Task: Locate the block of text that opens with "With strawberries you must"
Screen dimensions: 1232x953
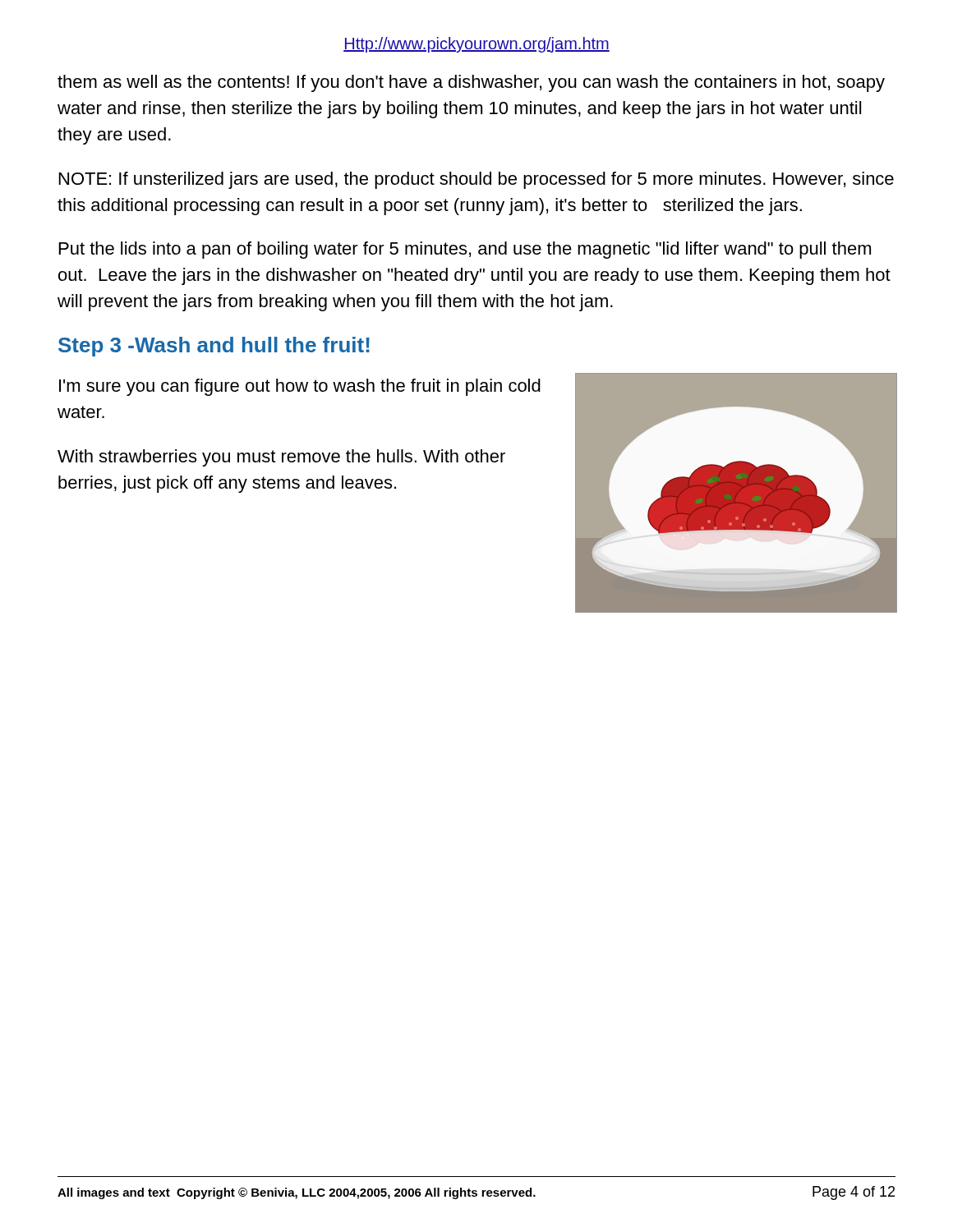Action: 281,469
